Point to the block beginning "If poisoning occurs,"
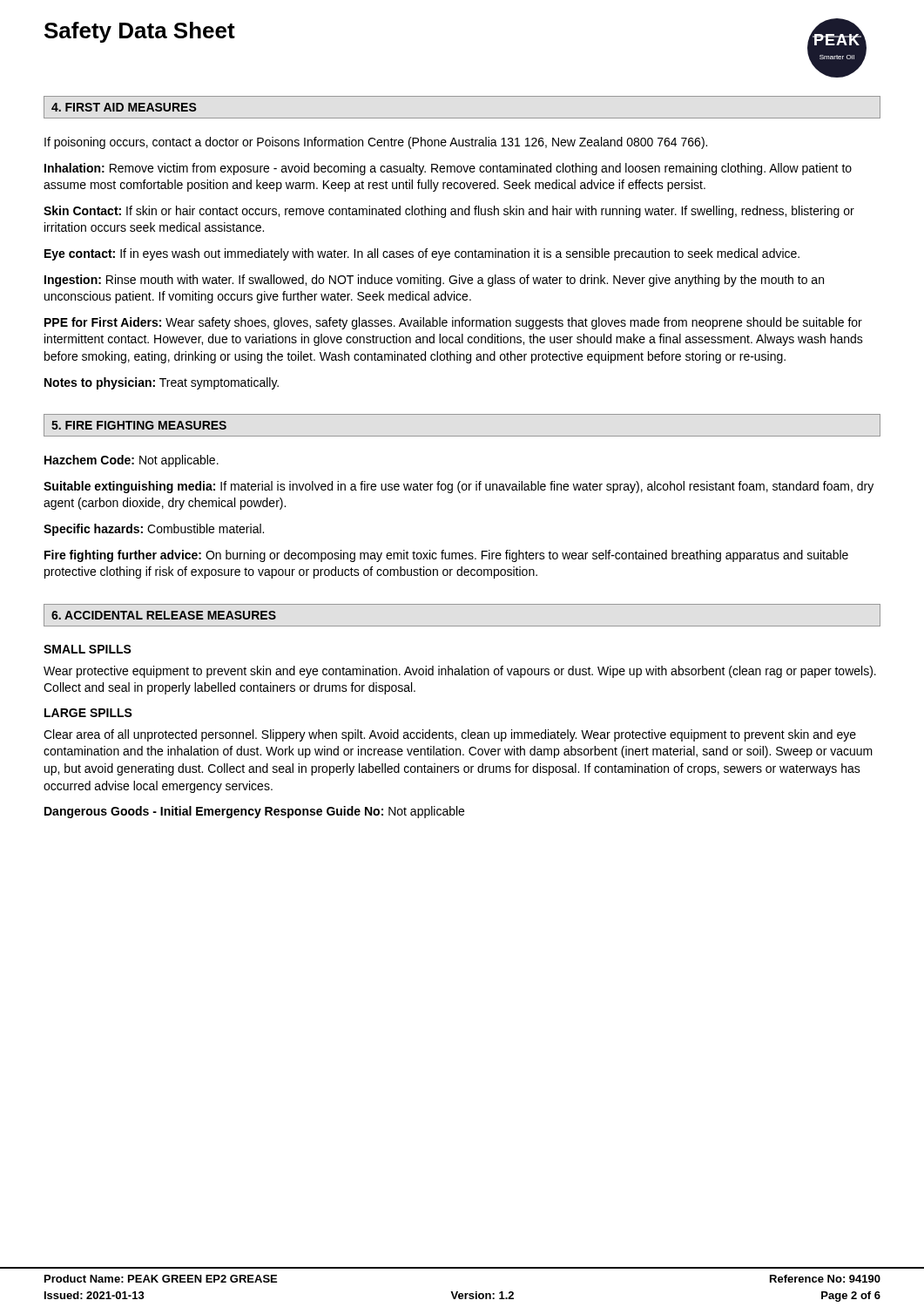This screenshot has height=1307, width=924. coord(376,142)
